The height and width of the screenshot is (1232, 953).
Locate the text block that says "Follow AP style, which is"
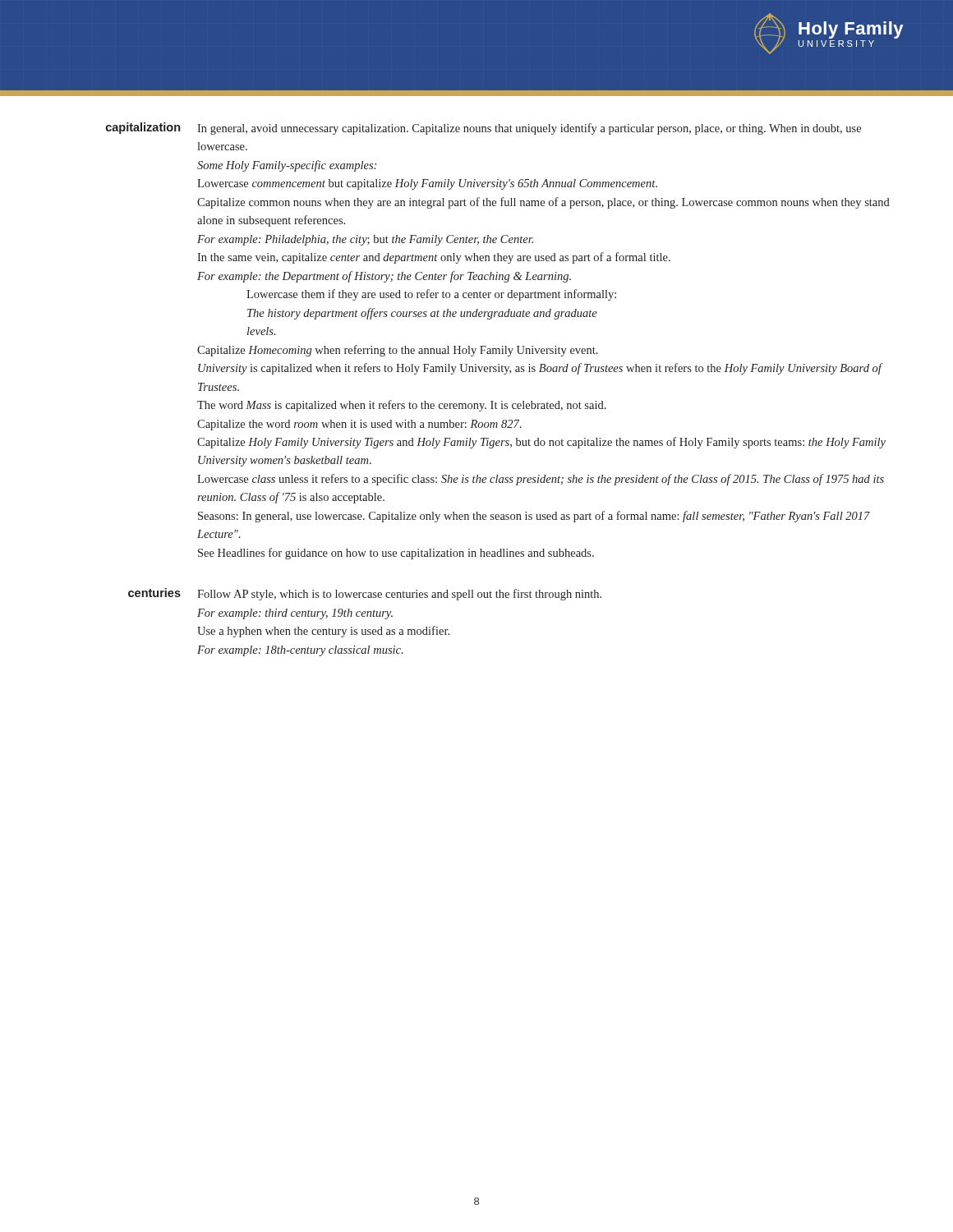550,603
